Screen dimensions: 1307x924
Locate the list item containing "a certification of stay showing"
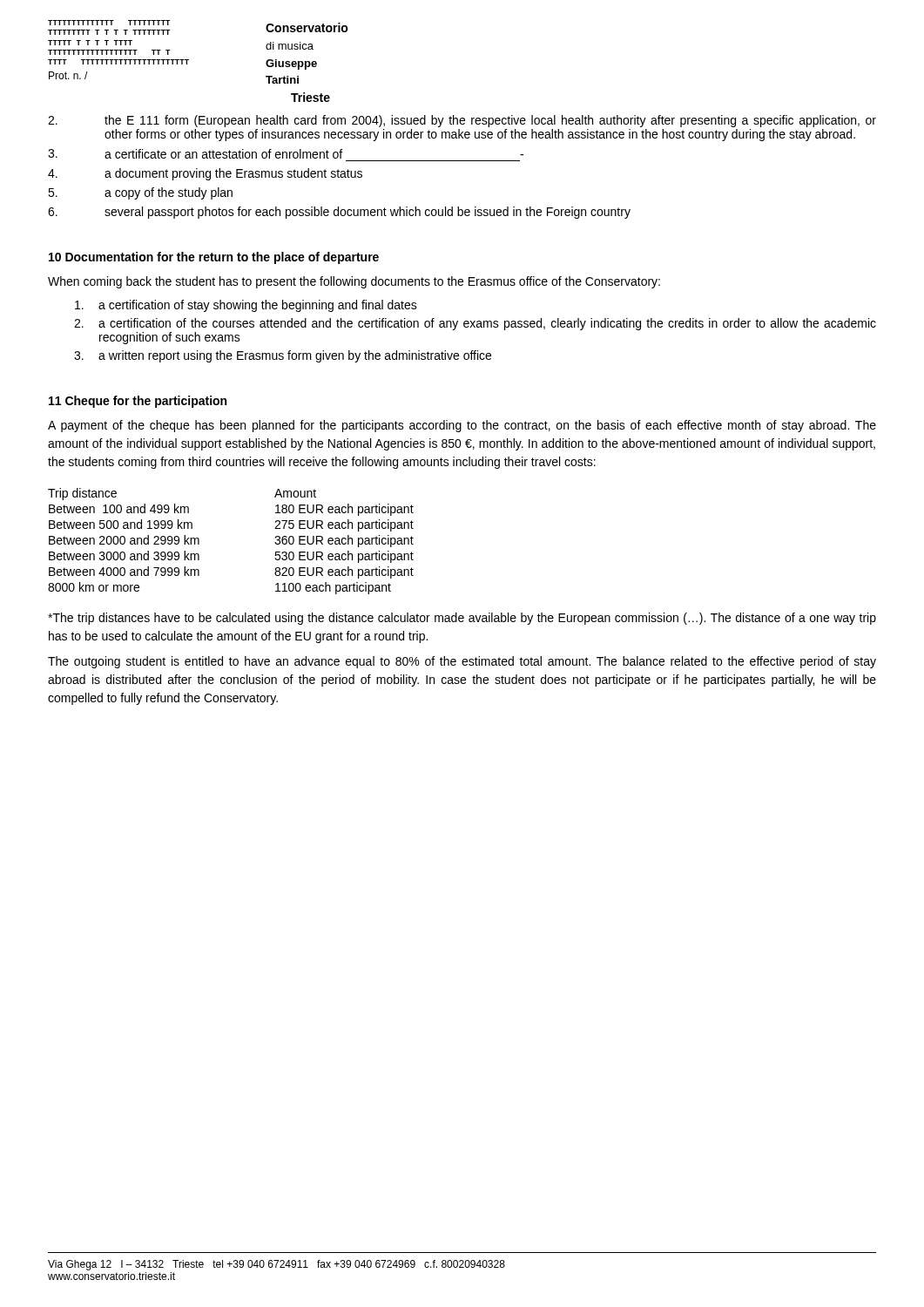(246, 306)
